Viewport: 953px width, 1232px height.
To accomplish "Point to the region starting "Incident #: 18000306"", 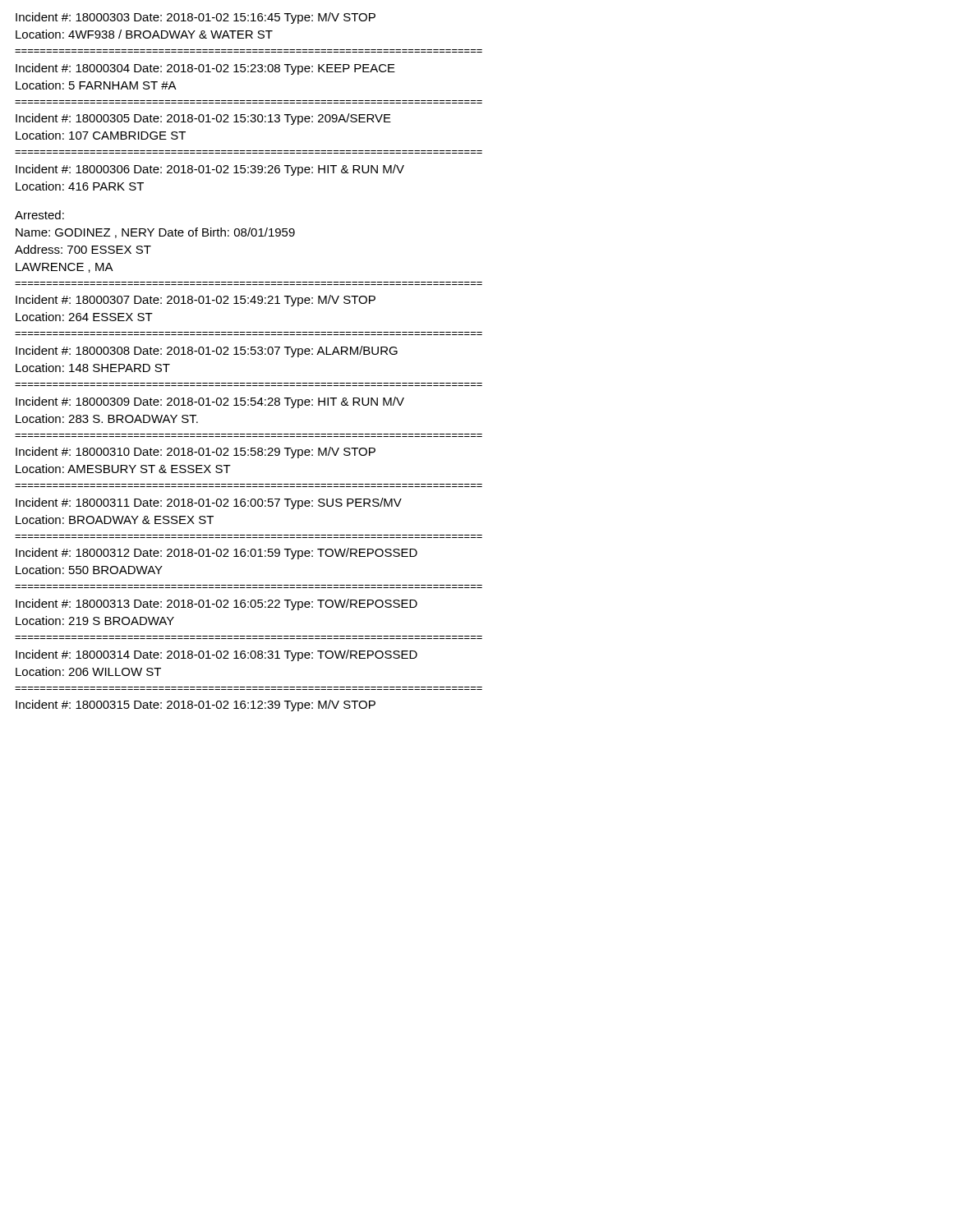I will click(210, 170).
